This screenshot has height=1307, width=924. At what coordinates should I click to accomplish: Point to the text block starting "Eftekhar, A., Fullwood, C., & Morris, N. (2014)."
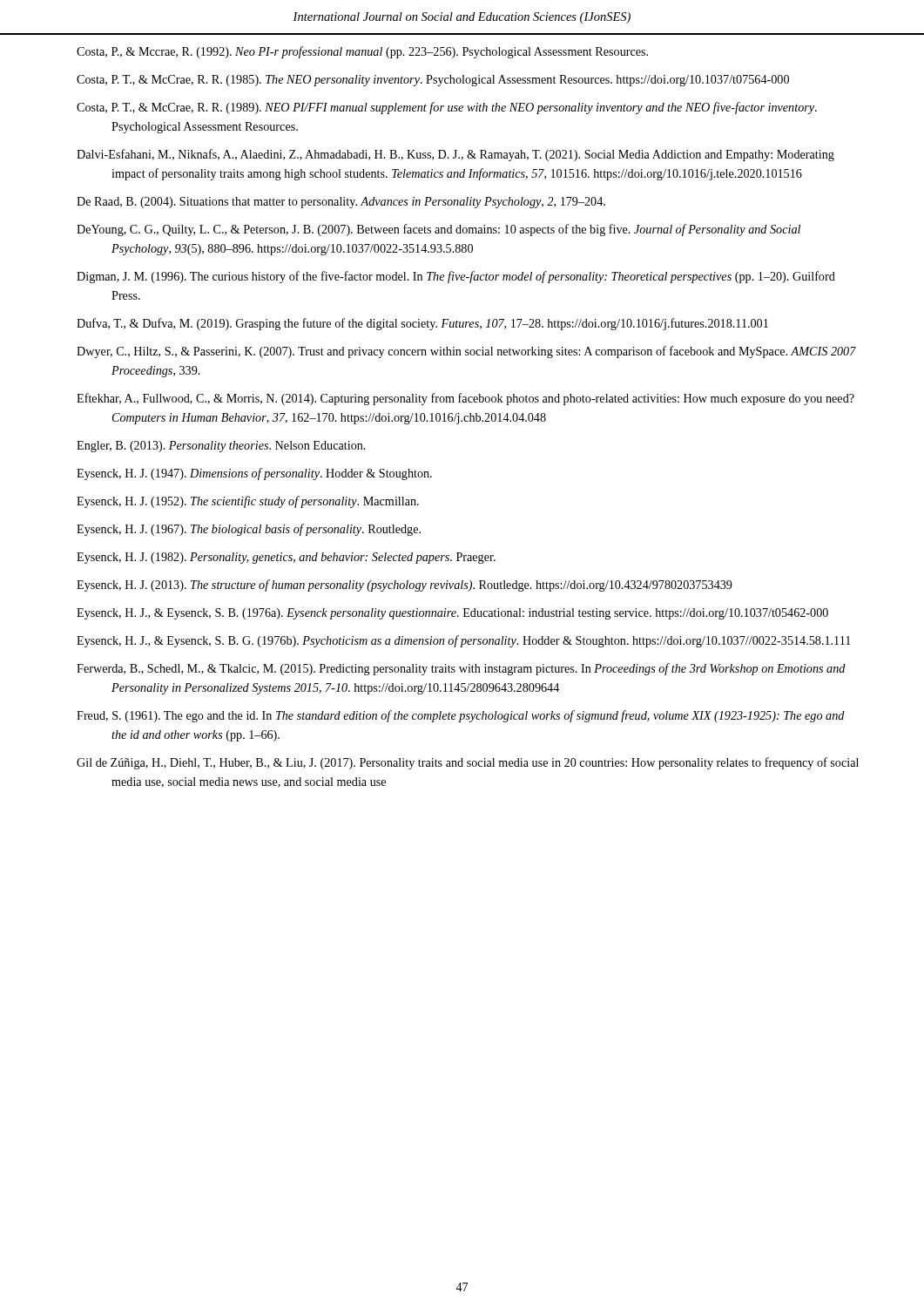coord(466,408)
